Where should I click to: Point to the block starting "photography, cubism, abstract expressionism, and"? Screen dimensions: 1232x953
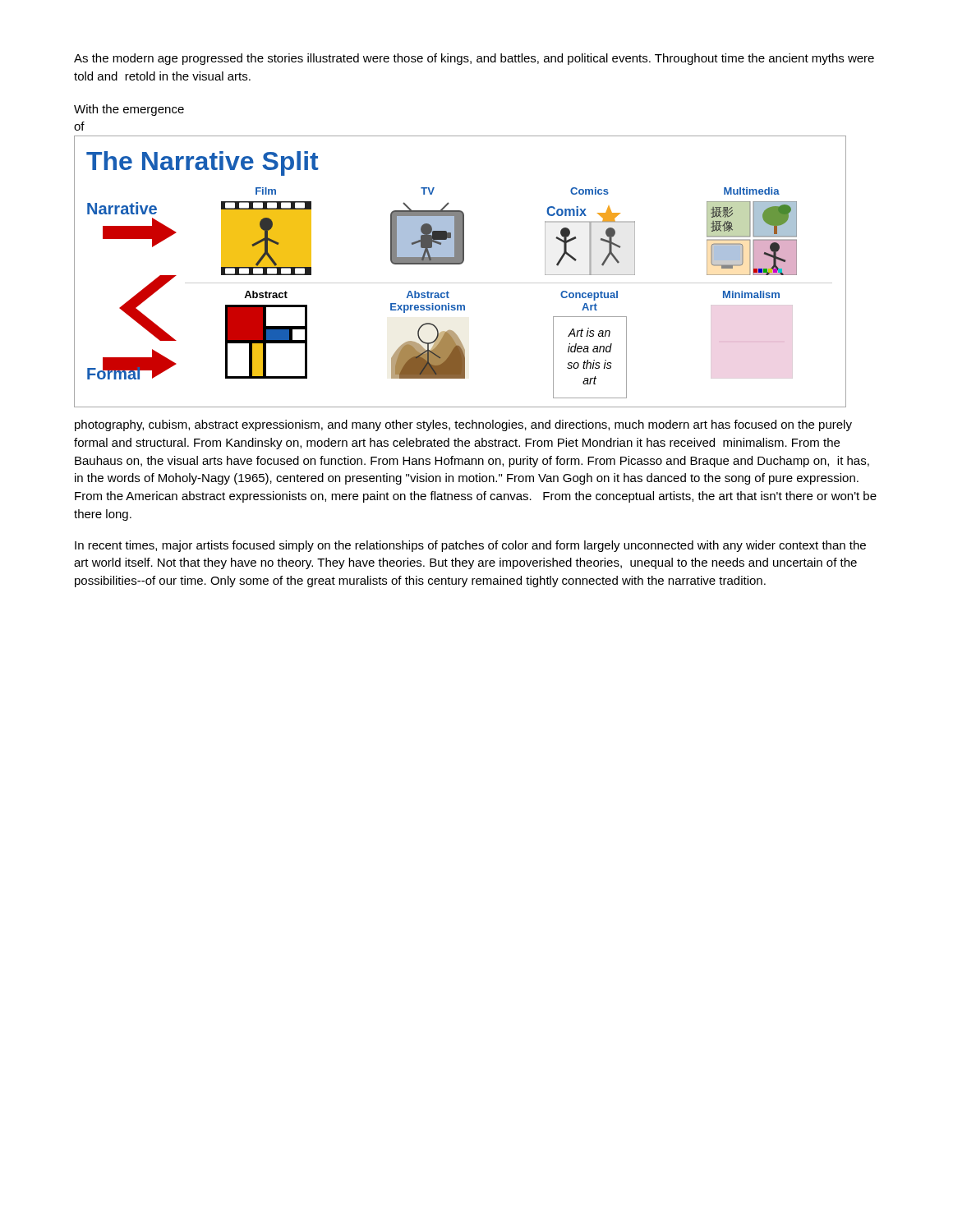click(x=475, y=469)
